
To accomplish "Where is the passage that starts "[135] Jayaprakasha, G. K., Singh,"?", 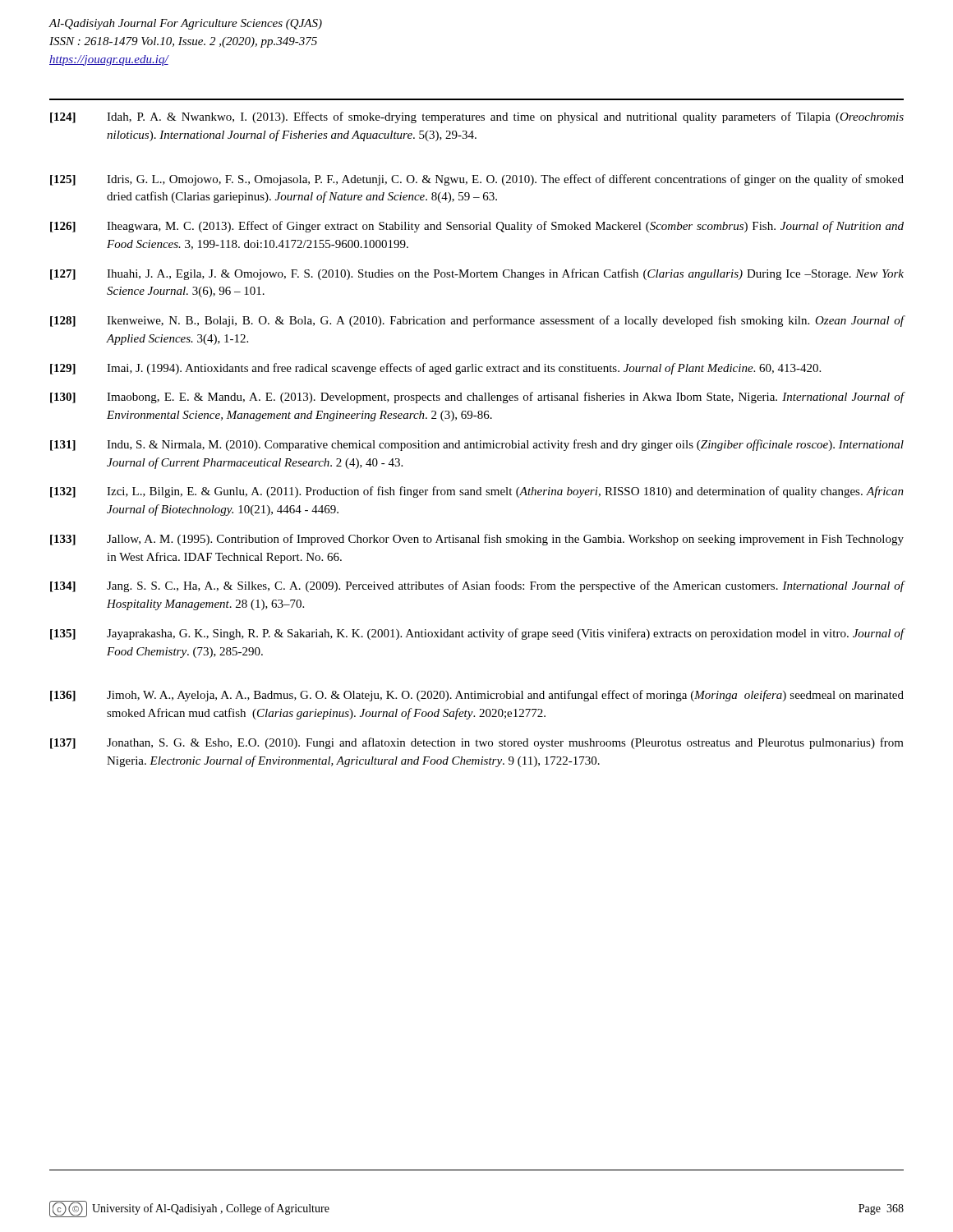I will click(476, 643).
